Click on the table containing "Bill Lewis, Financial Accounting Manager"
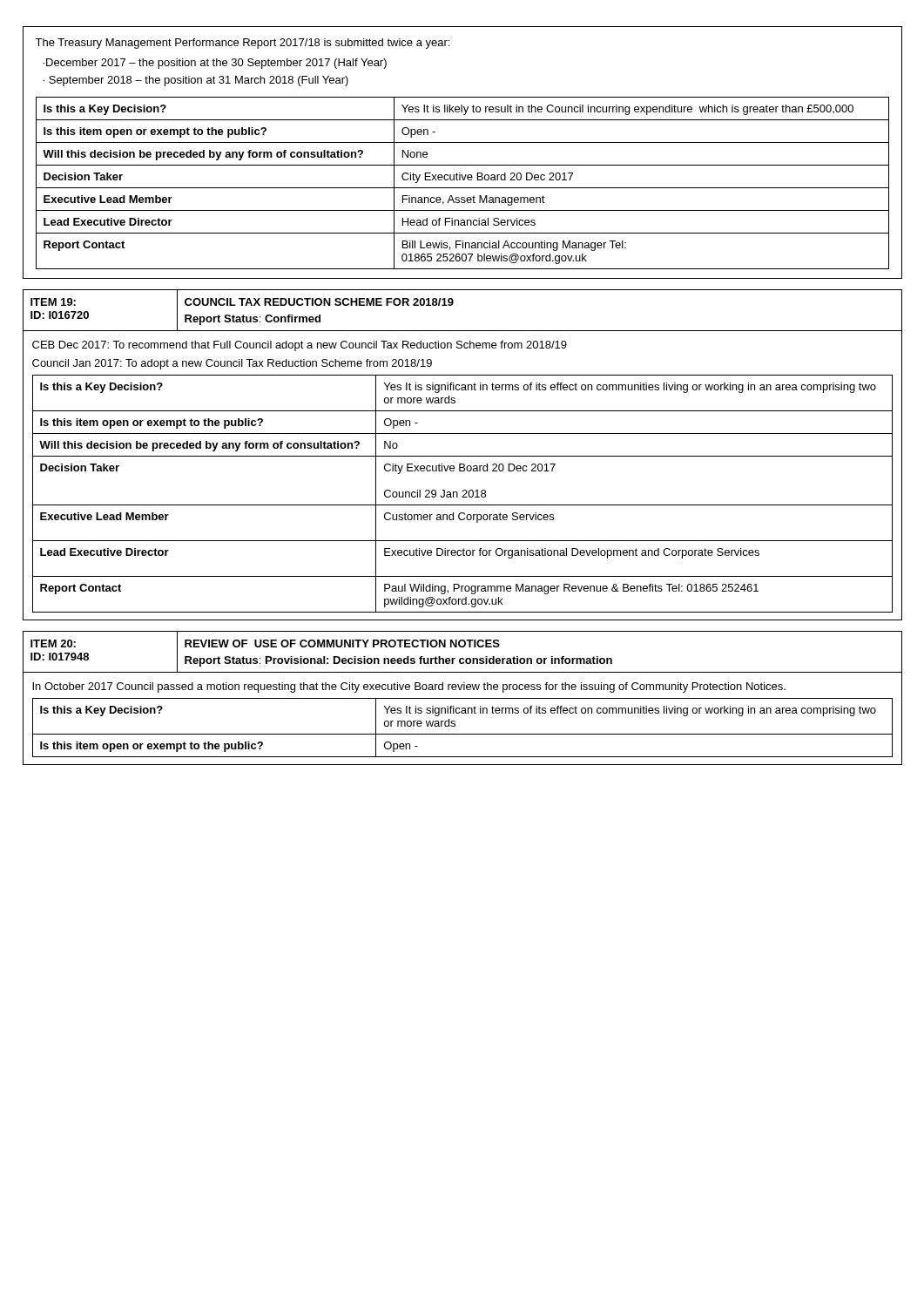The width and height of the screenshot is (924, 1307). click(462, 183)
